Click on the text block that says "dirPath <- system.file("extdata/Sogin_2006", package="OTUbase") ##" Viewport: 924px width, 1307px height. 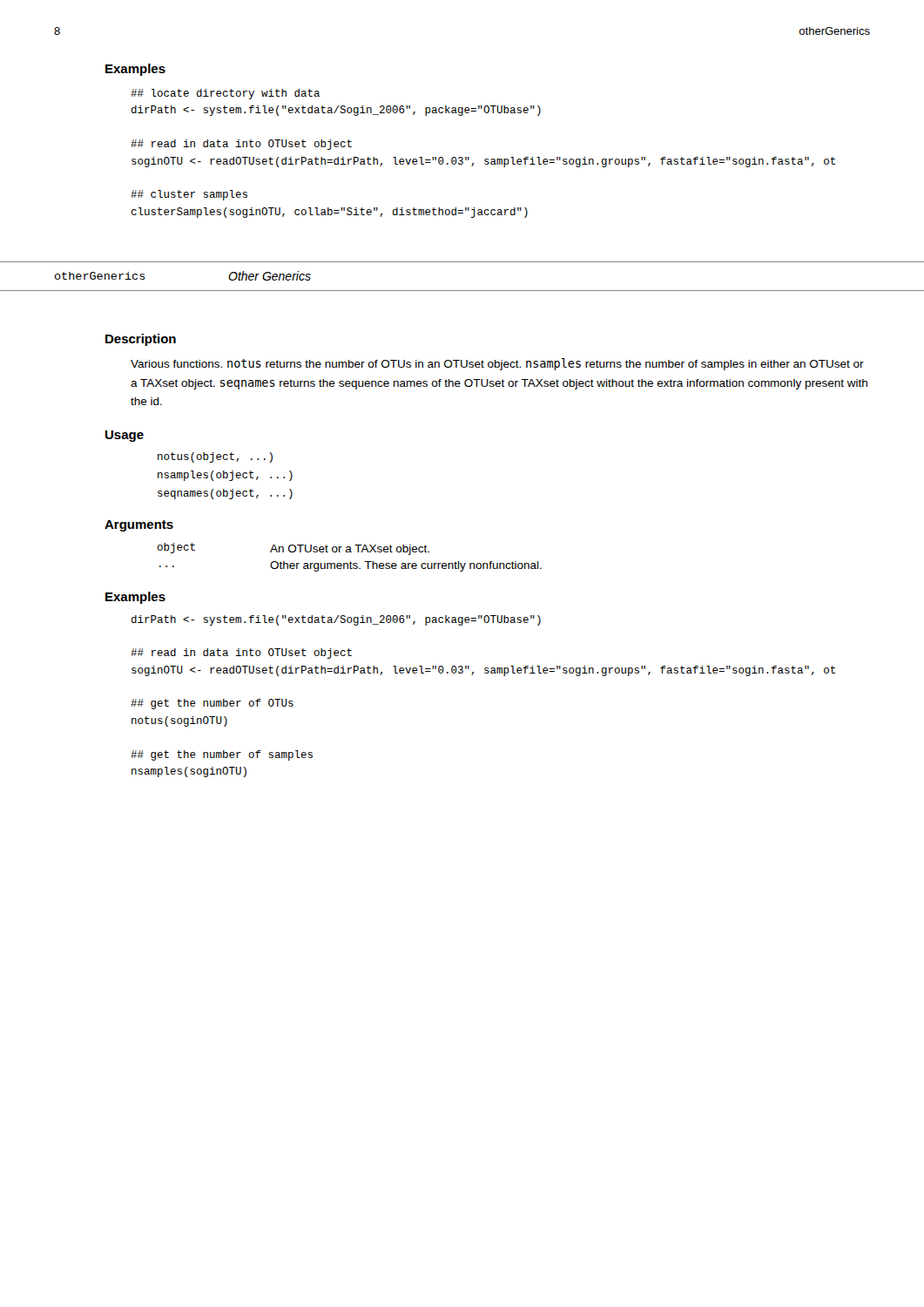336,620
